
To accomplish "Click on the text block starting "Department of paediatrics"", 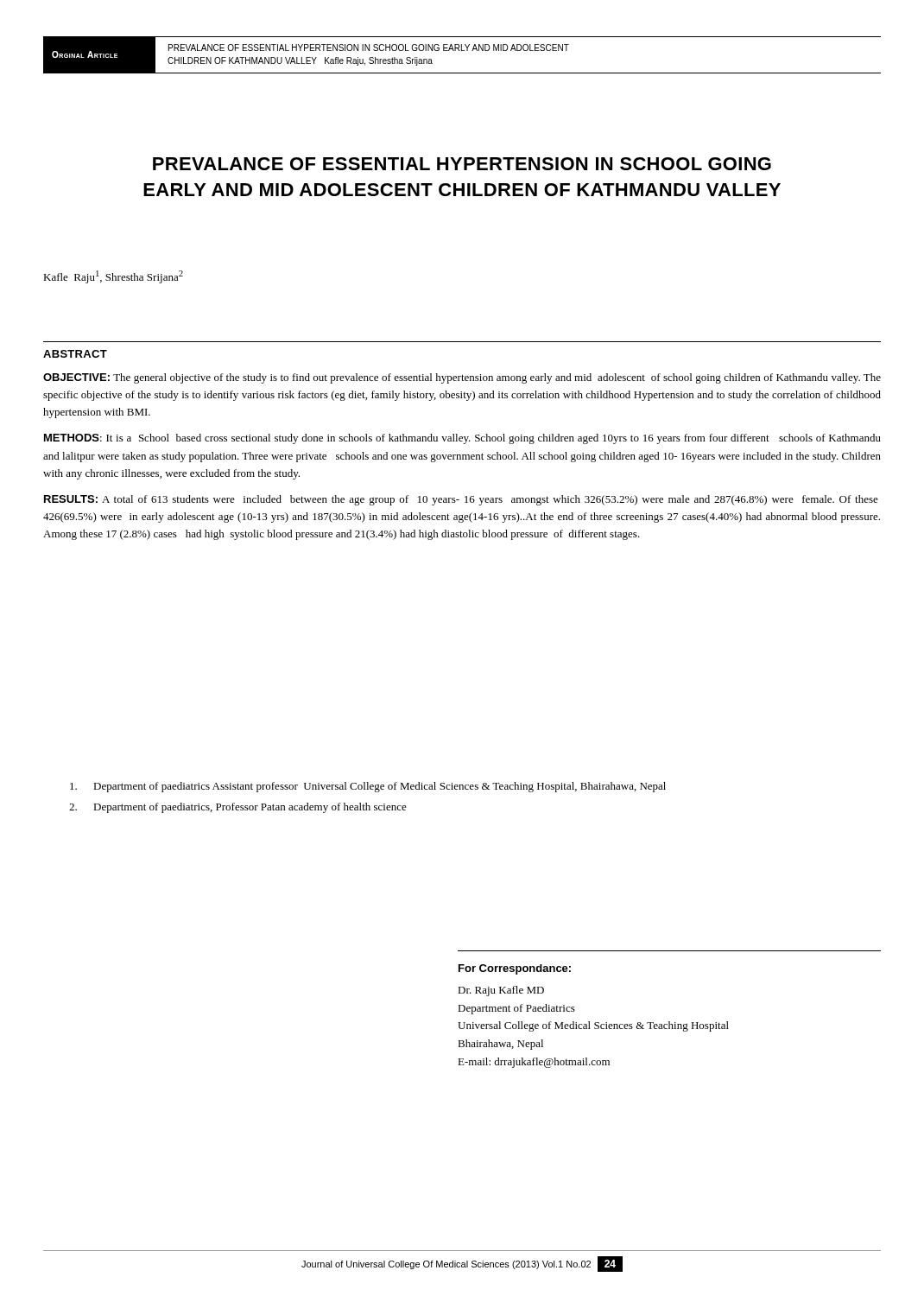I will pyautogui.click(x=475, y=786).
